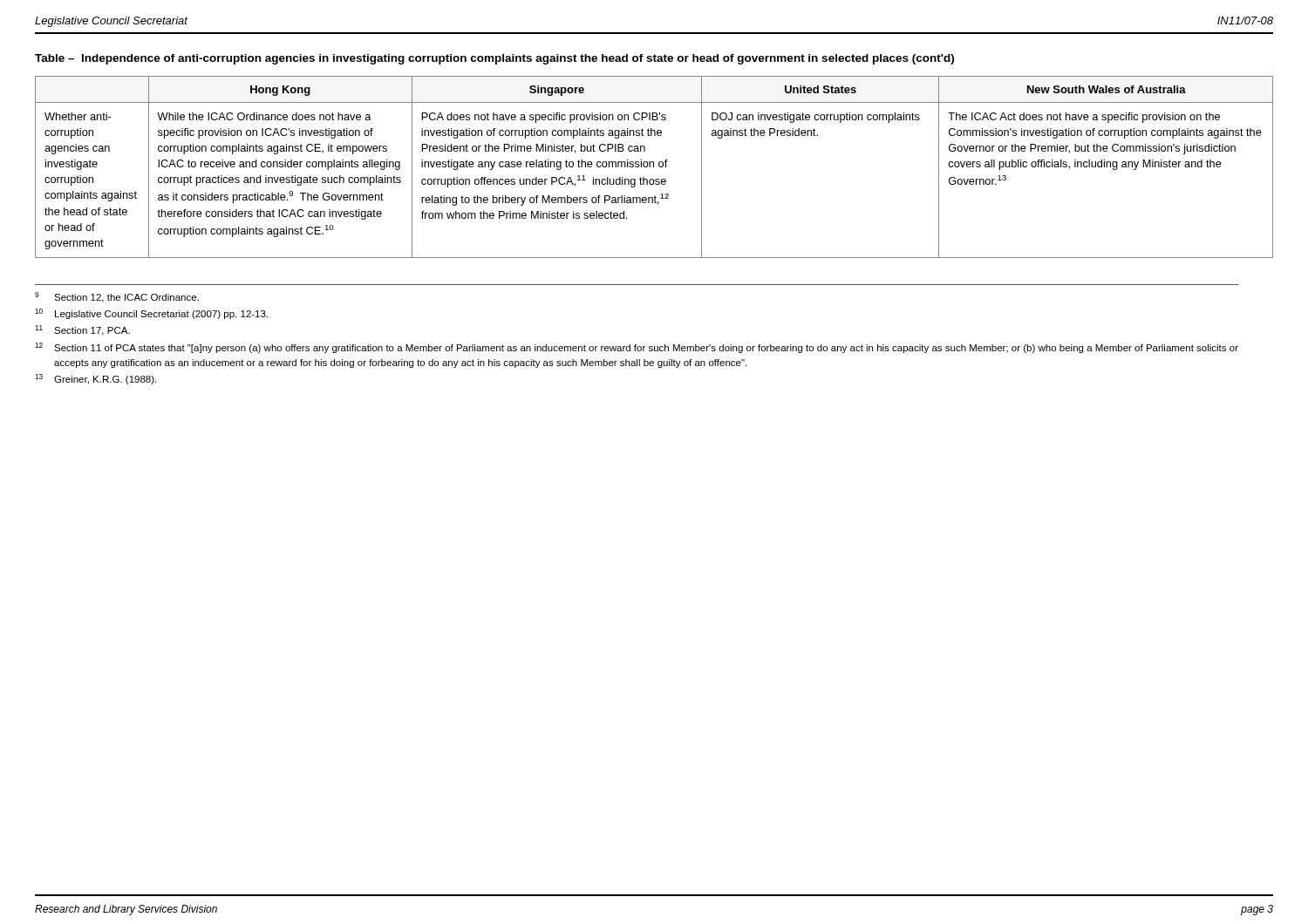
Task: Locate the element starting "12 Section 11 of PCA states that"
Action: [637, 356]
